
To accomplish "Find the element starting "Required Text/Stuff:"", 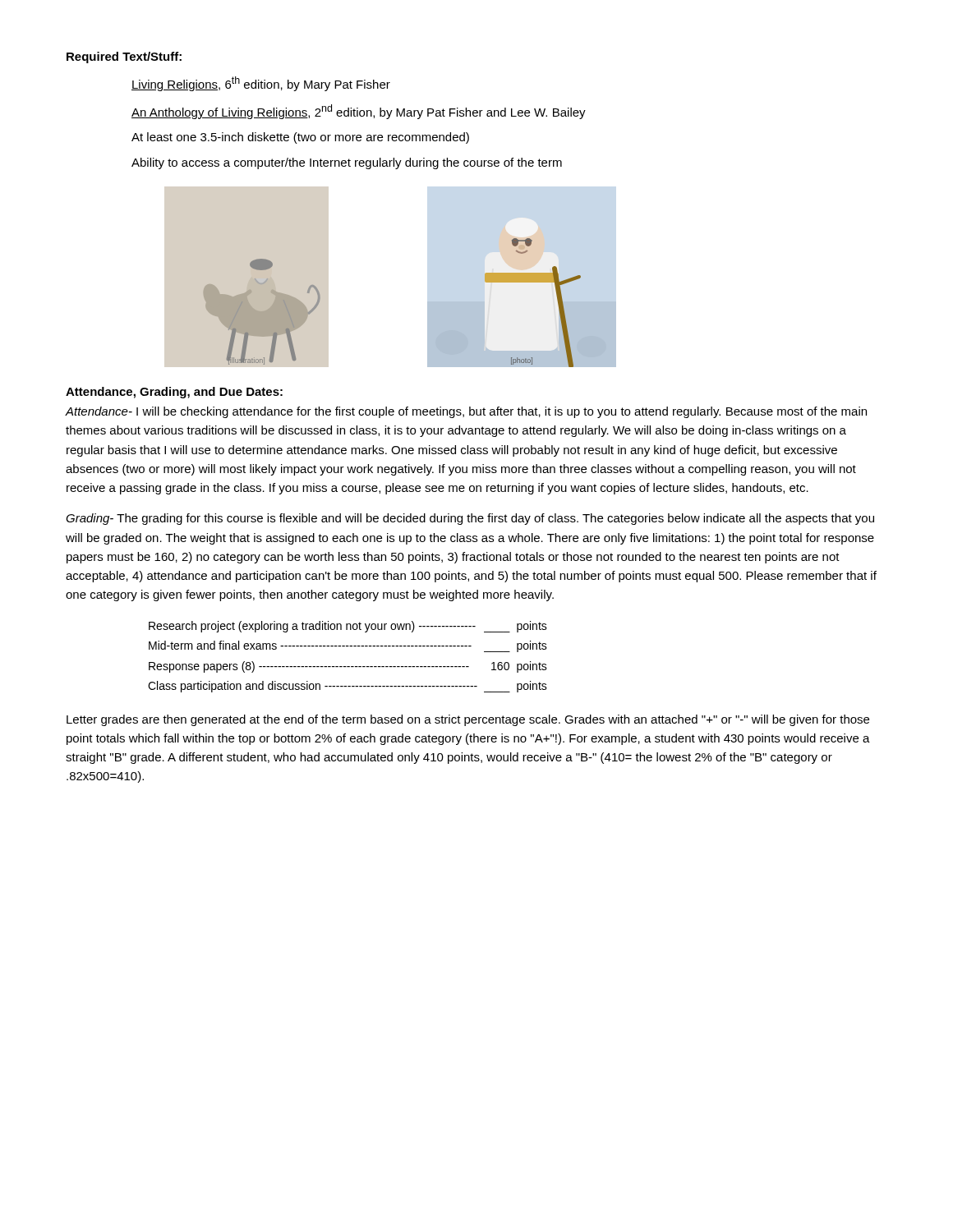I will tap(124, 56).
